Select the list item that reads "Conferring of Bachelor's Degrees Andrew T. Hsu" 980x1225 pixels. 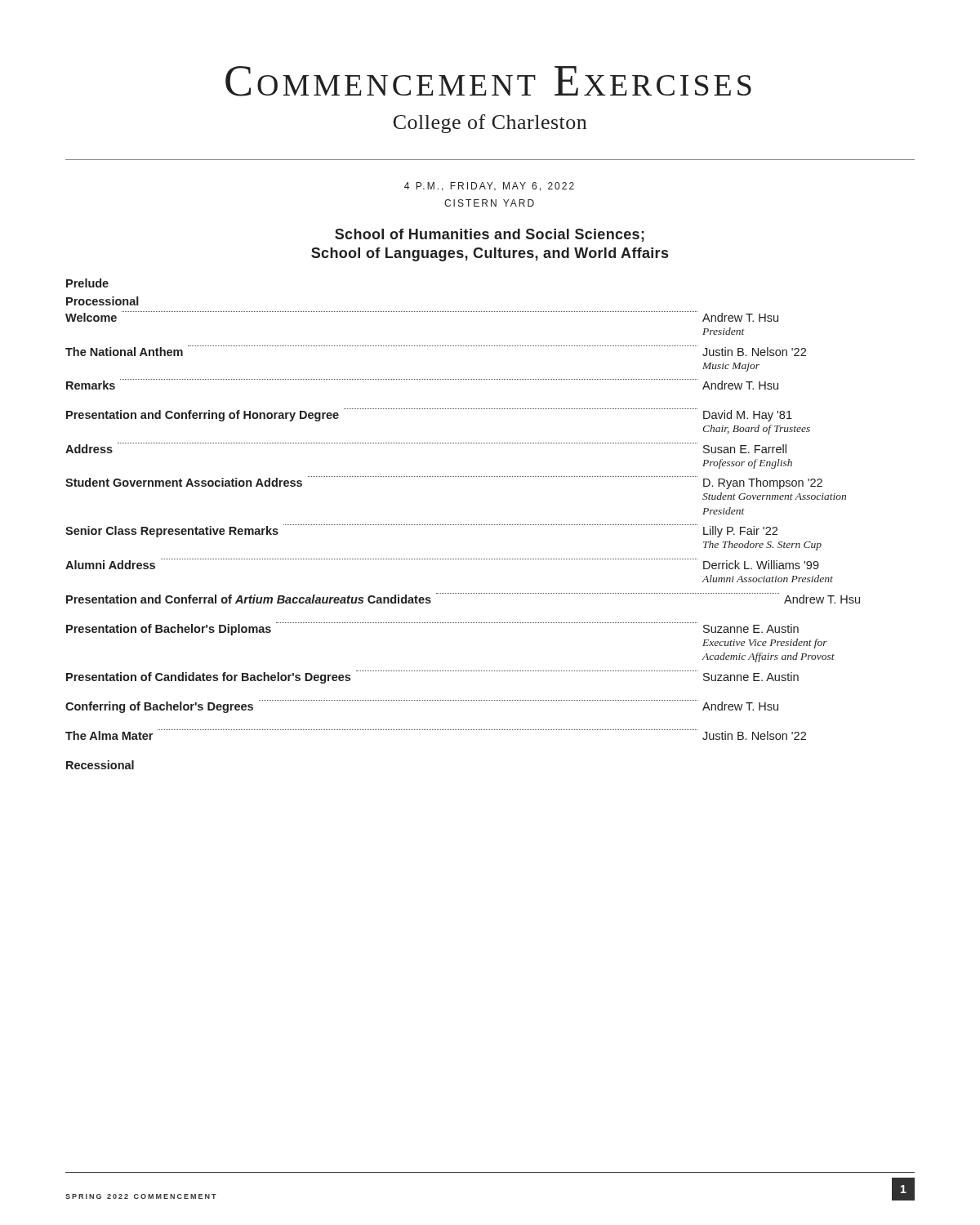[x=490, y=711]
